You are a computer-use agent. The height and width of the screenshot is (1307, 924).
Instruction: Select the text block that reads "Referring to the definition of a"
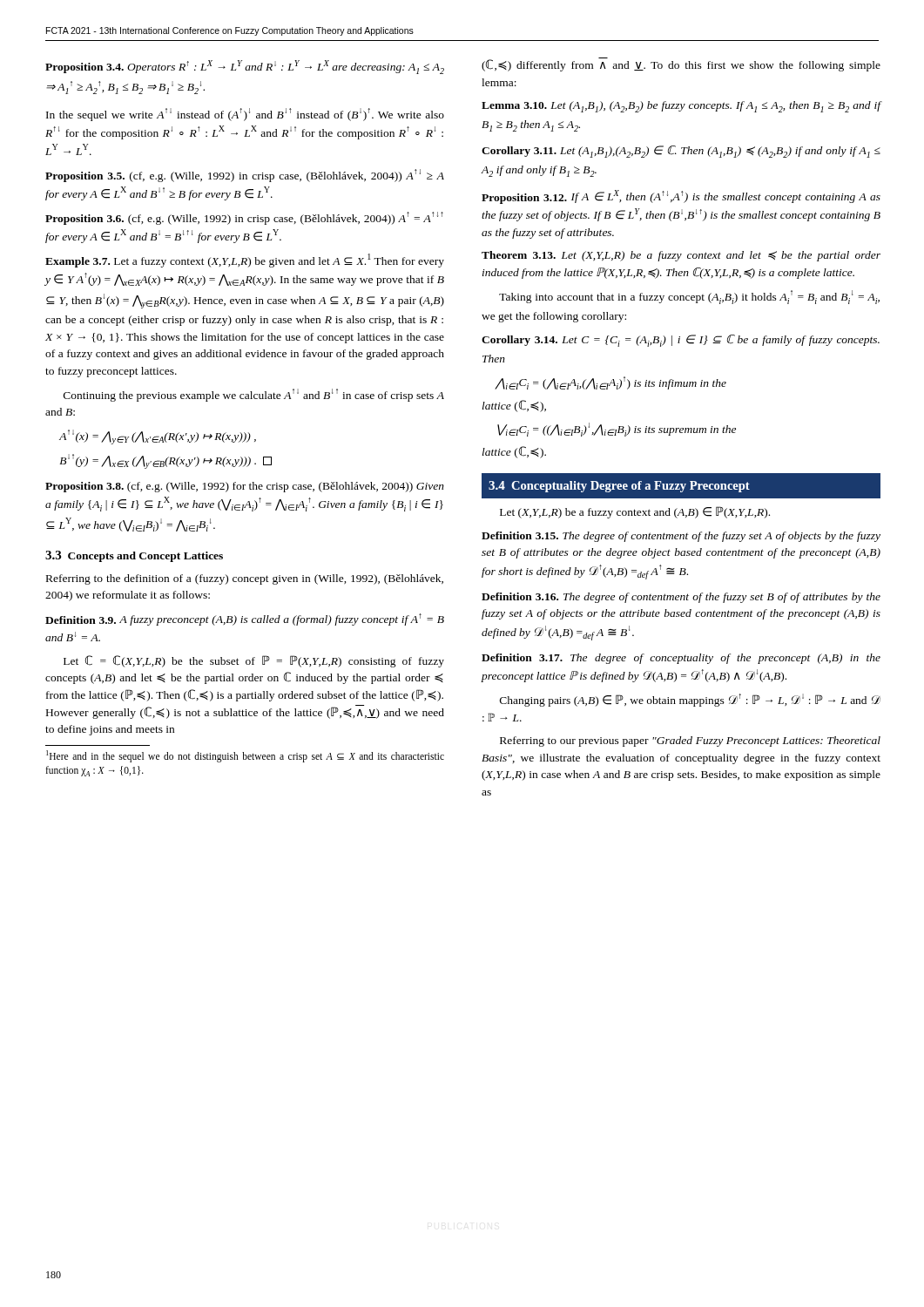point(245,587)
